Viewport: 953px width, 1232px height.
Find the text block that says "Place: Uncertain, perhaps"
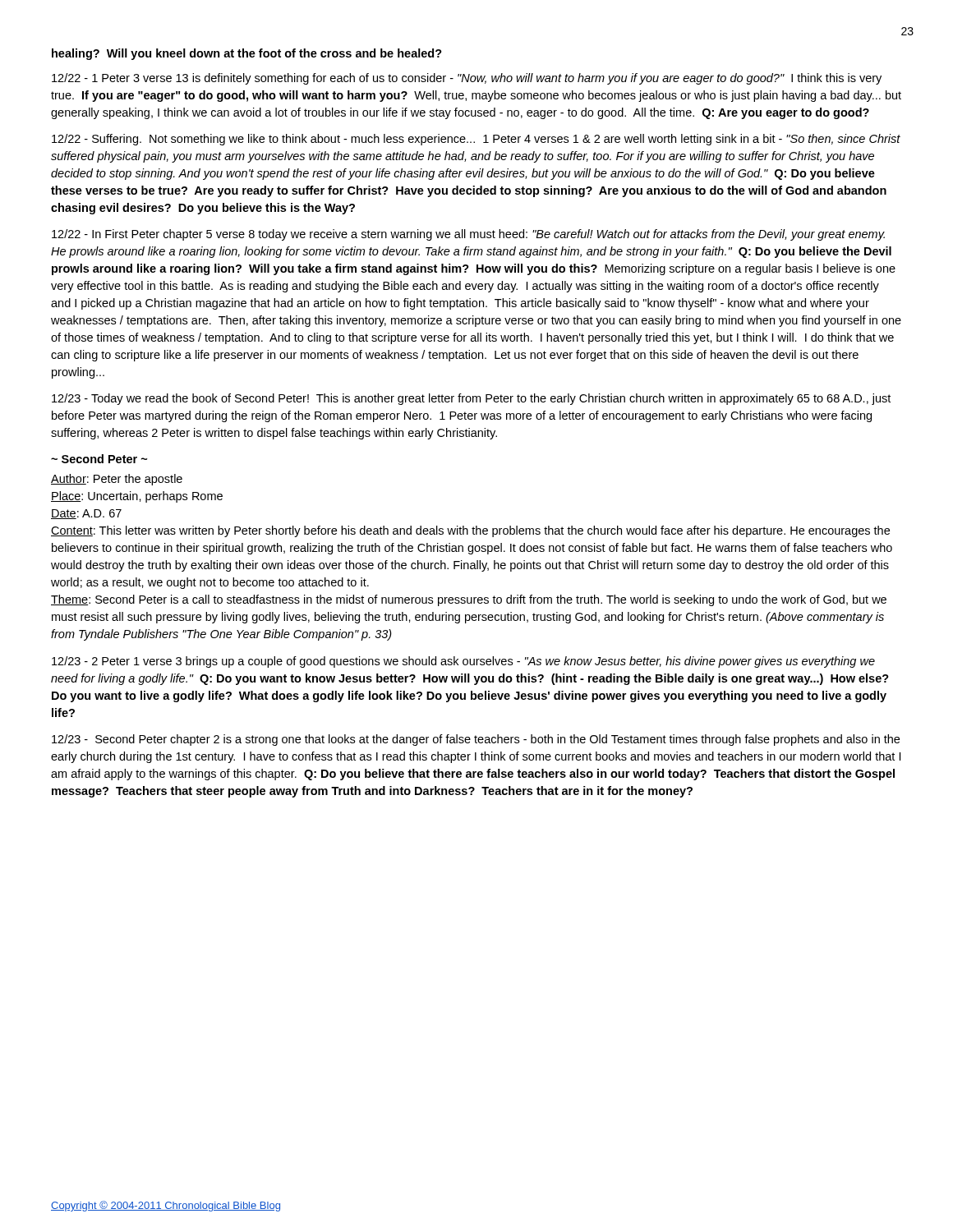(x=137, y=496)
